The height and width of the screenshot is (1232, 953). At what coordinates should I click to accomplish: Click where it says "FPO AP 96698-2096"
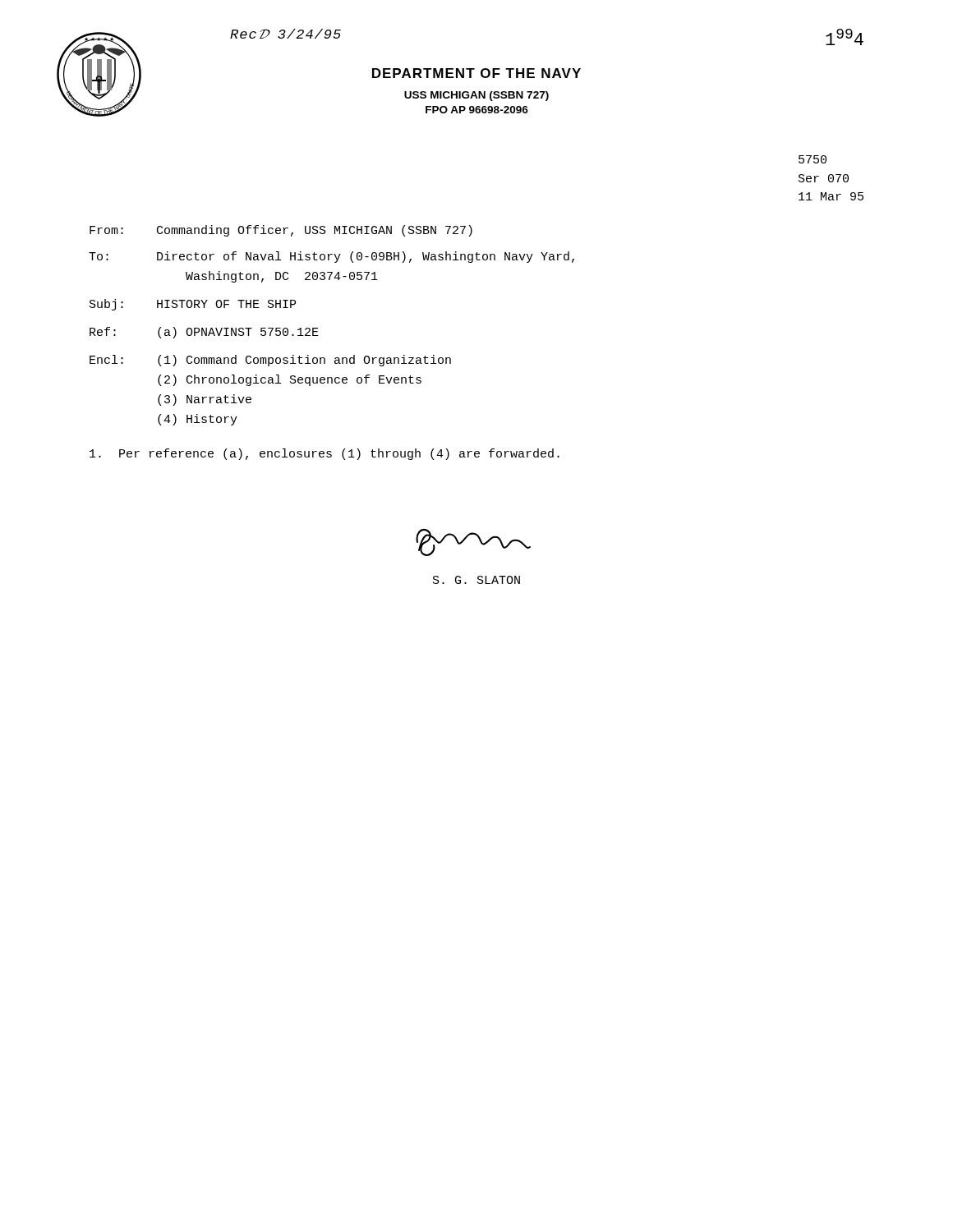coord(476,110)
